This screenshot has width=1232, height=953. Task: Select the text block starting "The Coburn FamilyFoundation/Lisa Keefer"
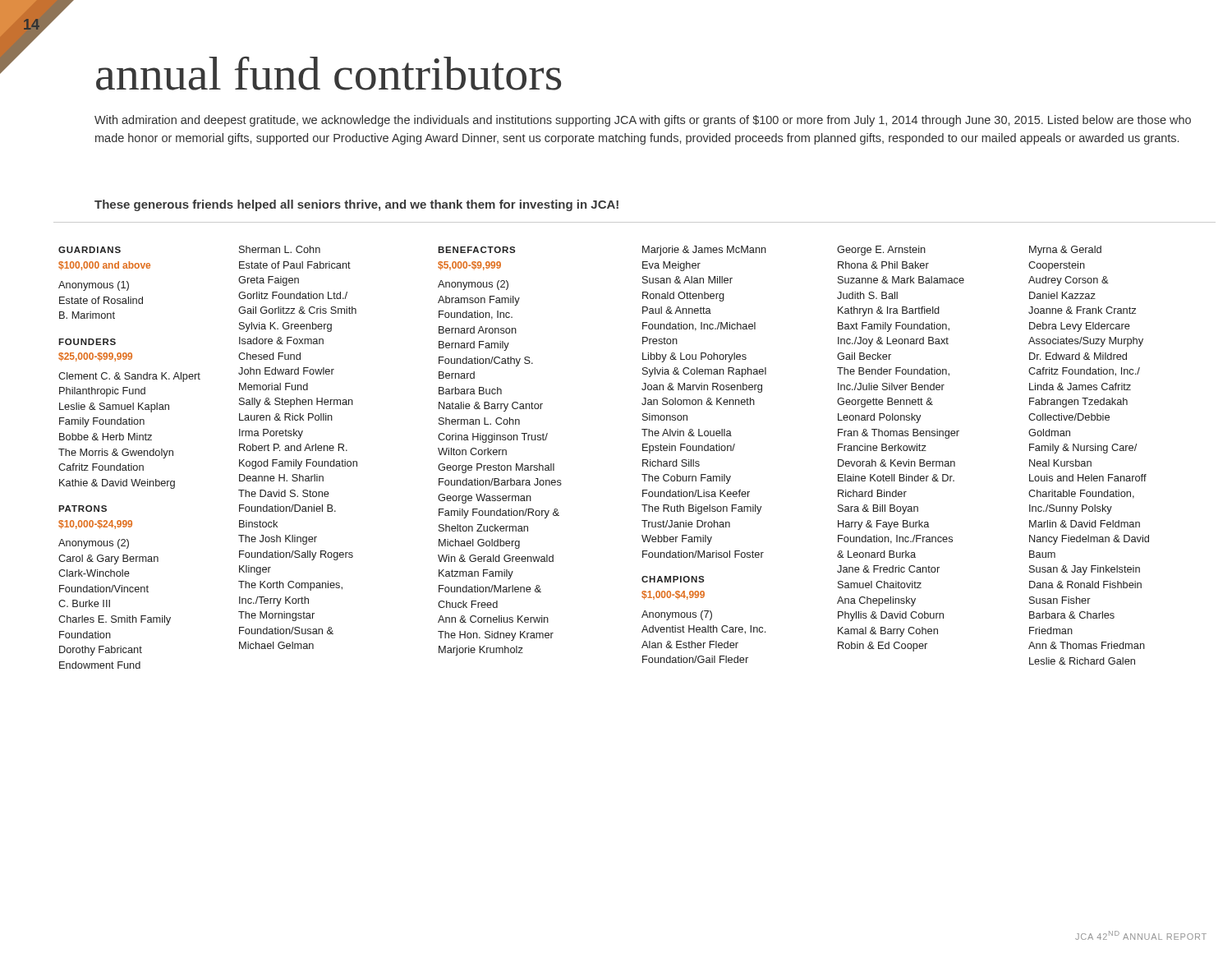coord(696,486)
